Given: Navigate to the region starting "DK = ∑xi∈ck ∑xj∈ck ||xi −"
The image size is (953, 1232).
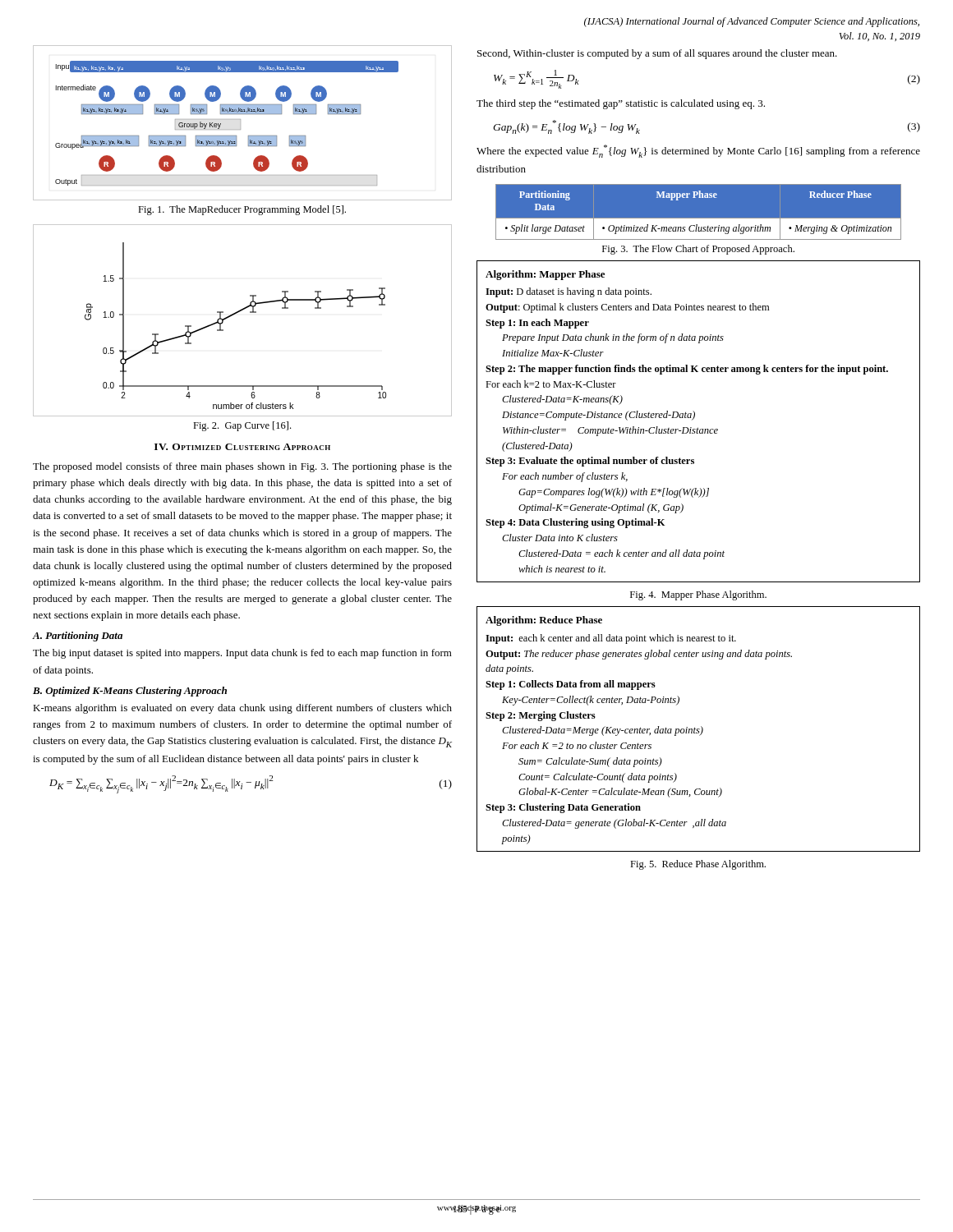Looking at the screenshot, I should click(x=251, y=783).
